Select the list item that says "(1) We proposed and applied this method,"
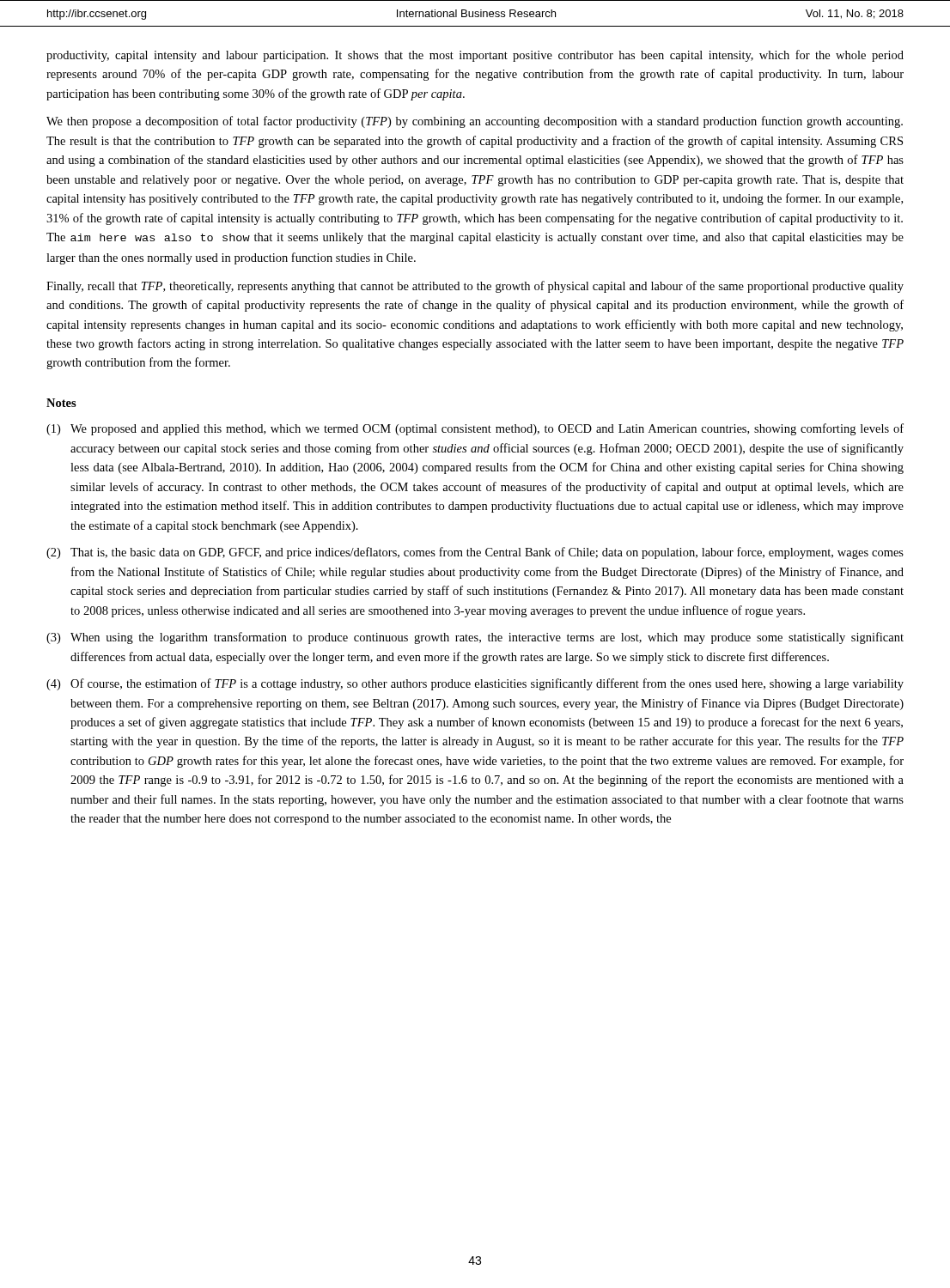This screenshot has height=1288, width=950. [x=475, y=477]
